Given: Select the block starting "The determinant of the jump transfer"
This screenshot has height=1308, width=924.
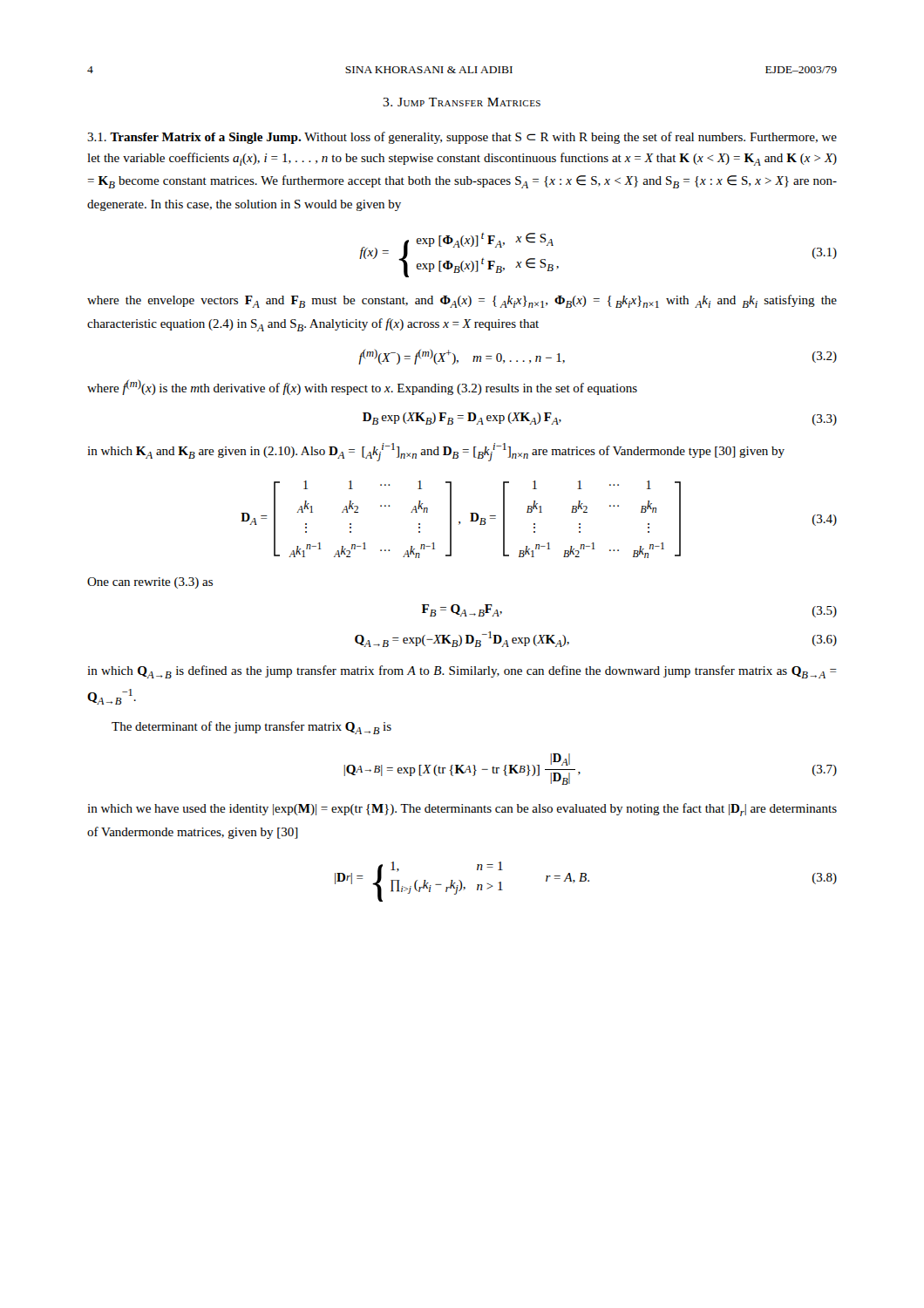Looking at the screenshot, I should [x=252, y=728].
